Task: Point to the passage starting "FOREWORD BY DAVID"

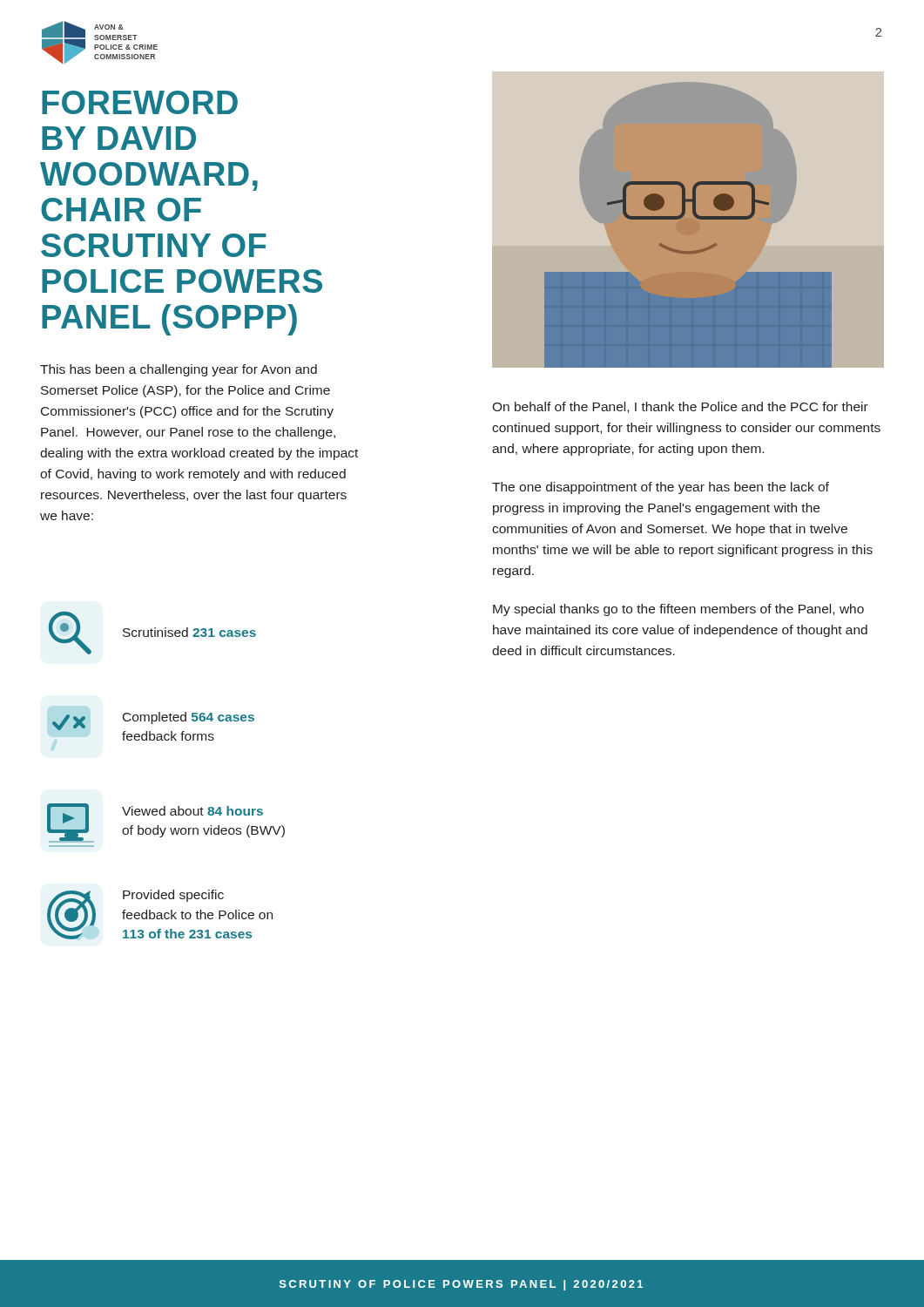Action: 201,210
